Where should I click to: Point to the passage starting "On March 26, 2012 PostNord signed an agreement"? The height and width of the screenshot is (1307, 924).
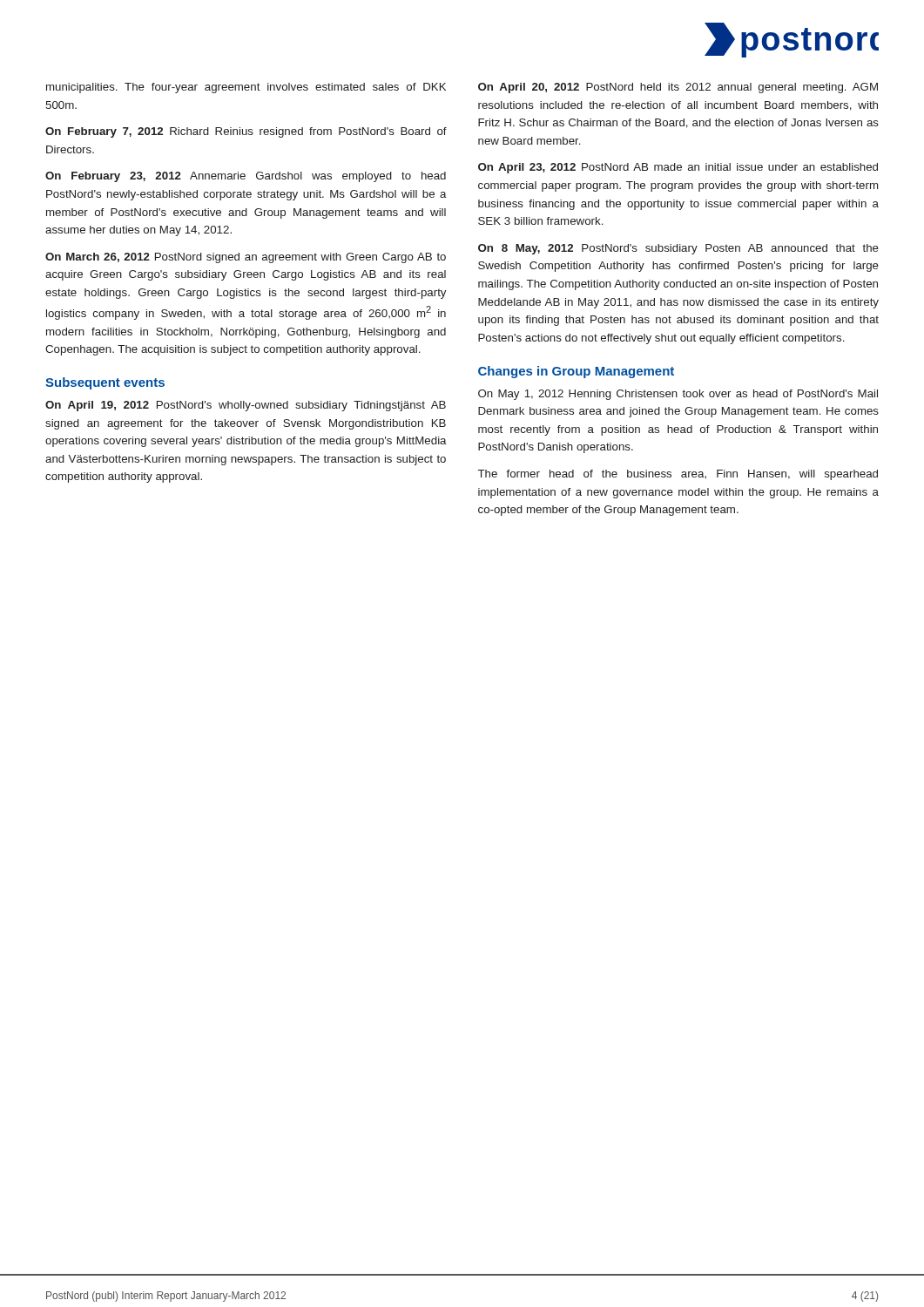coord(246,303)
